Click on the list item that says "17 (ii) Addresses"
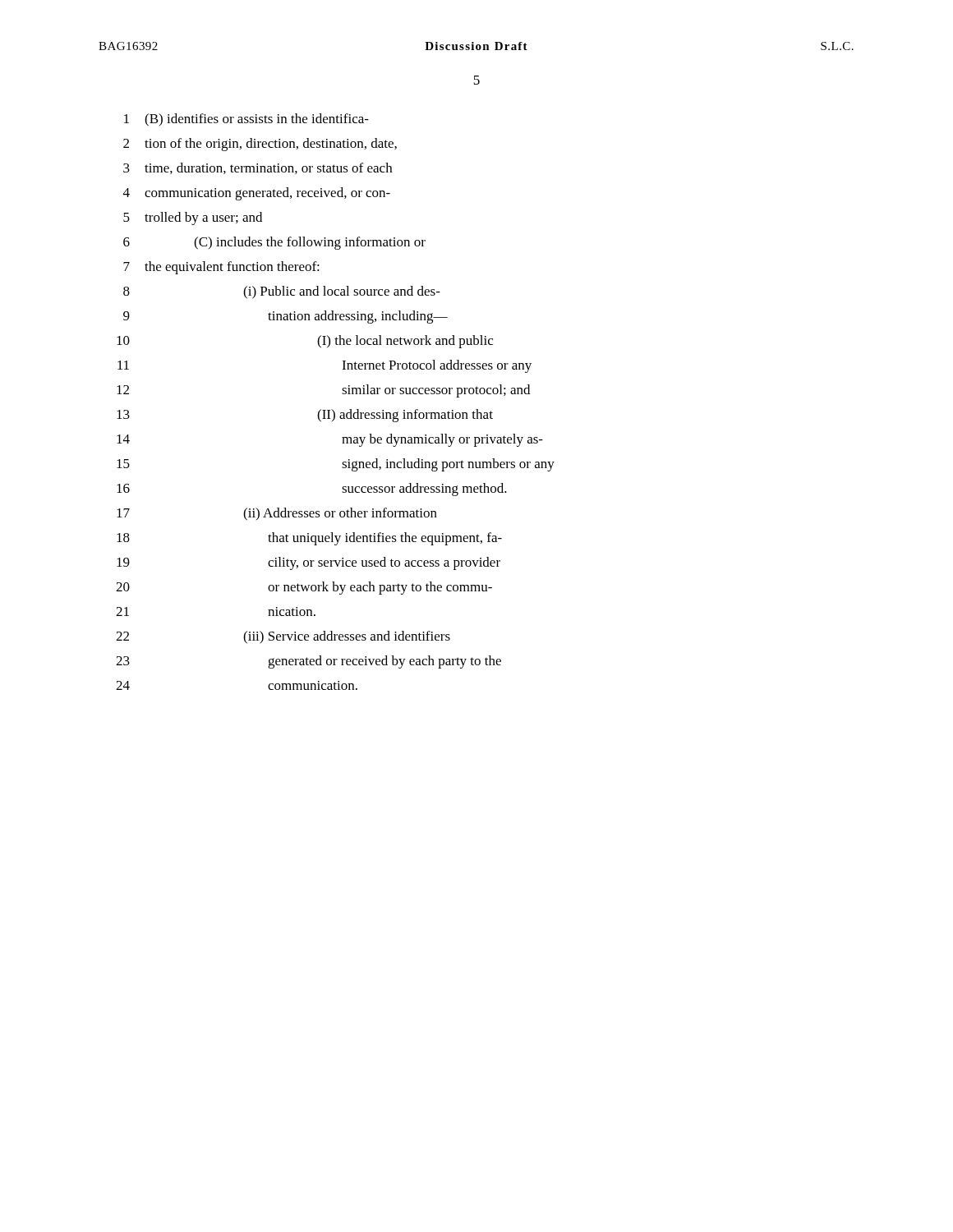953x1232 pixels. click(277, 514)
